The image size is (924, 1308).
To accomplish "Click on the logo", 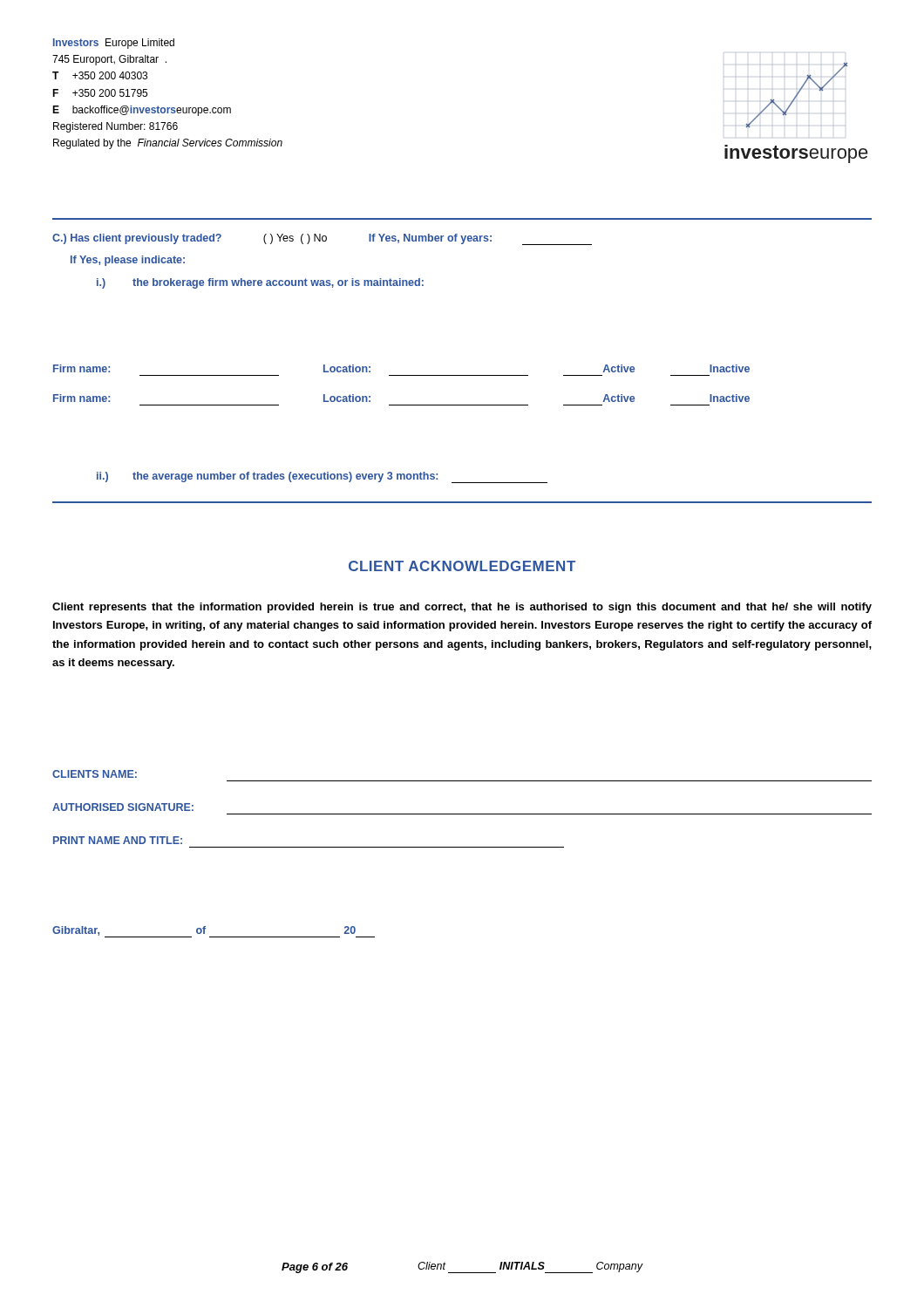I will 771,105.
